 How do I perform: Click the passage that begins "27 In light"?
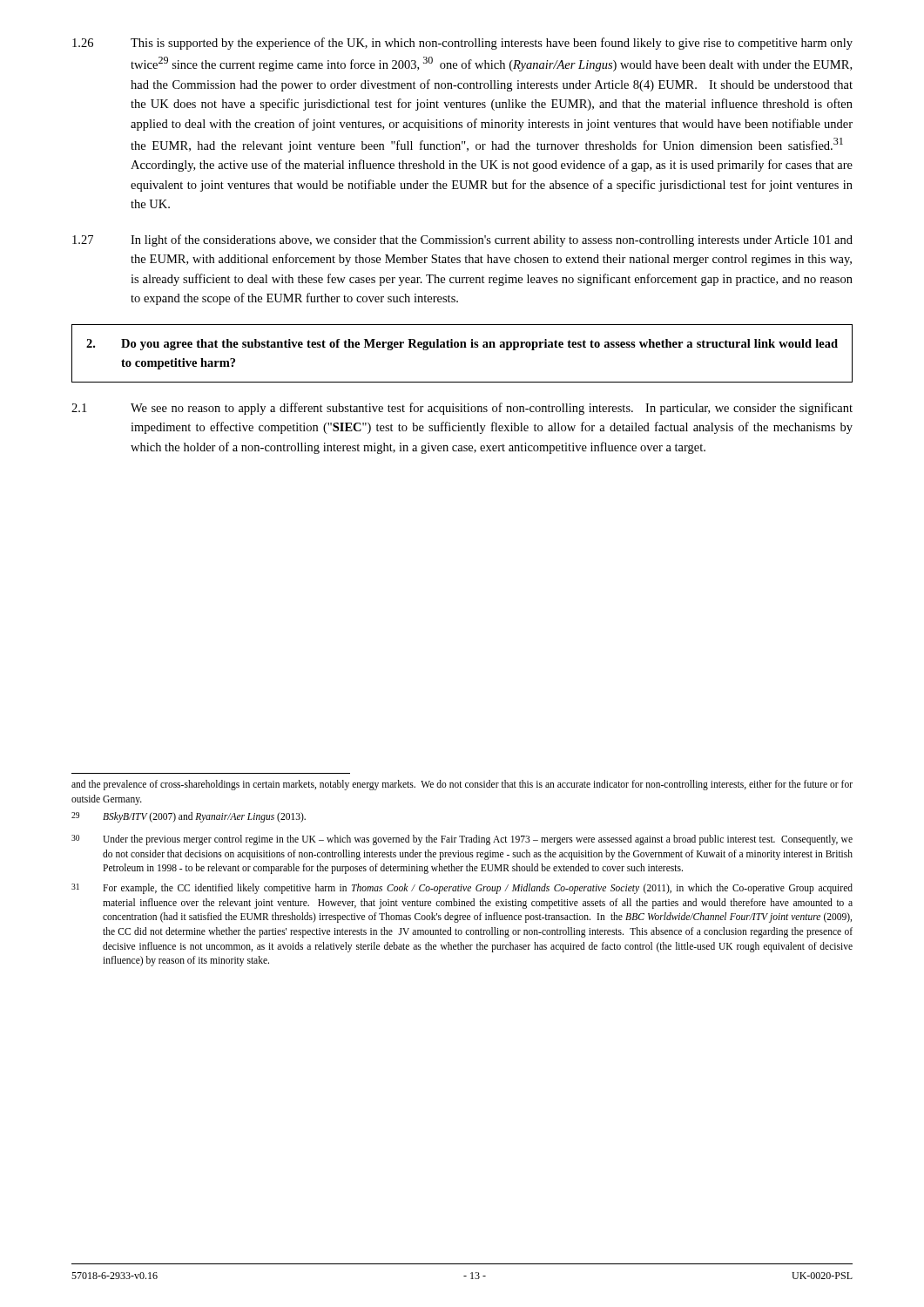coord(462,269)
